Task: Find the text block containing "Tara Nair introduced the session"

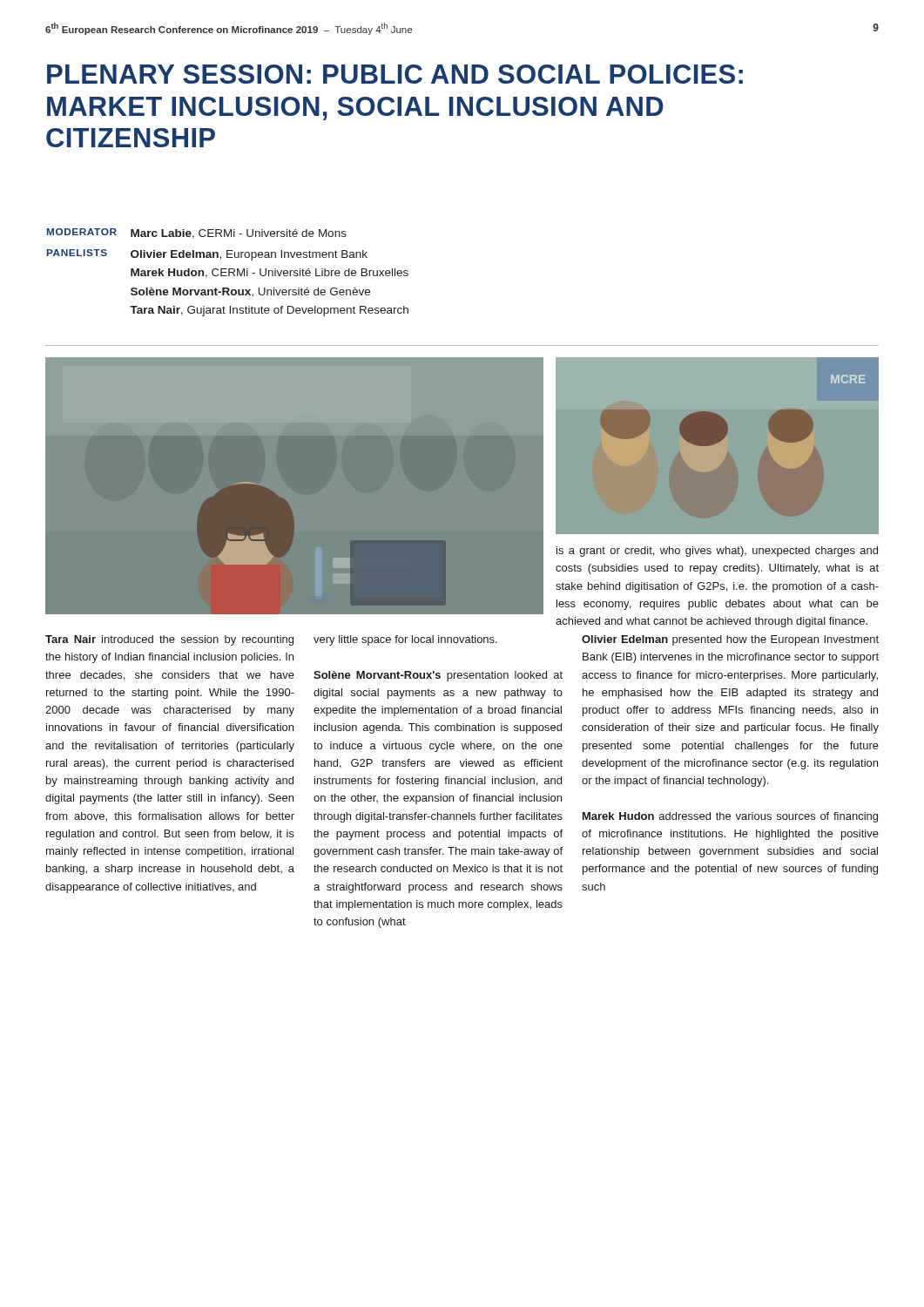Action: click(170, 763)
